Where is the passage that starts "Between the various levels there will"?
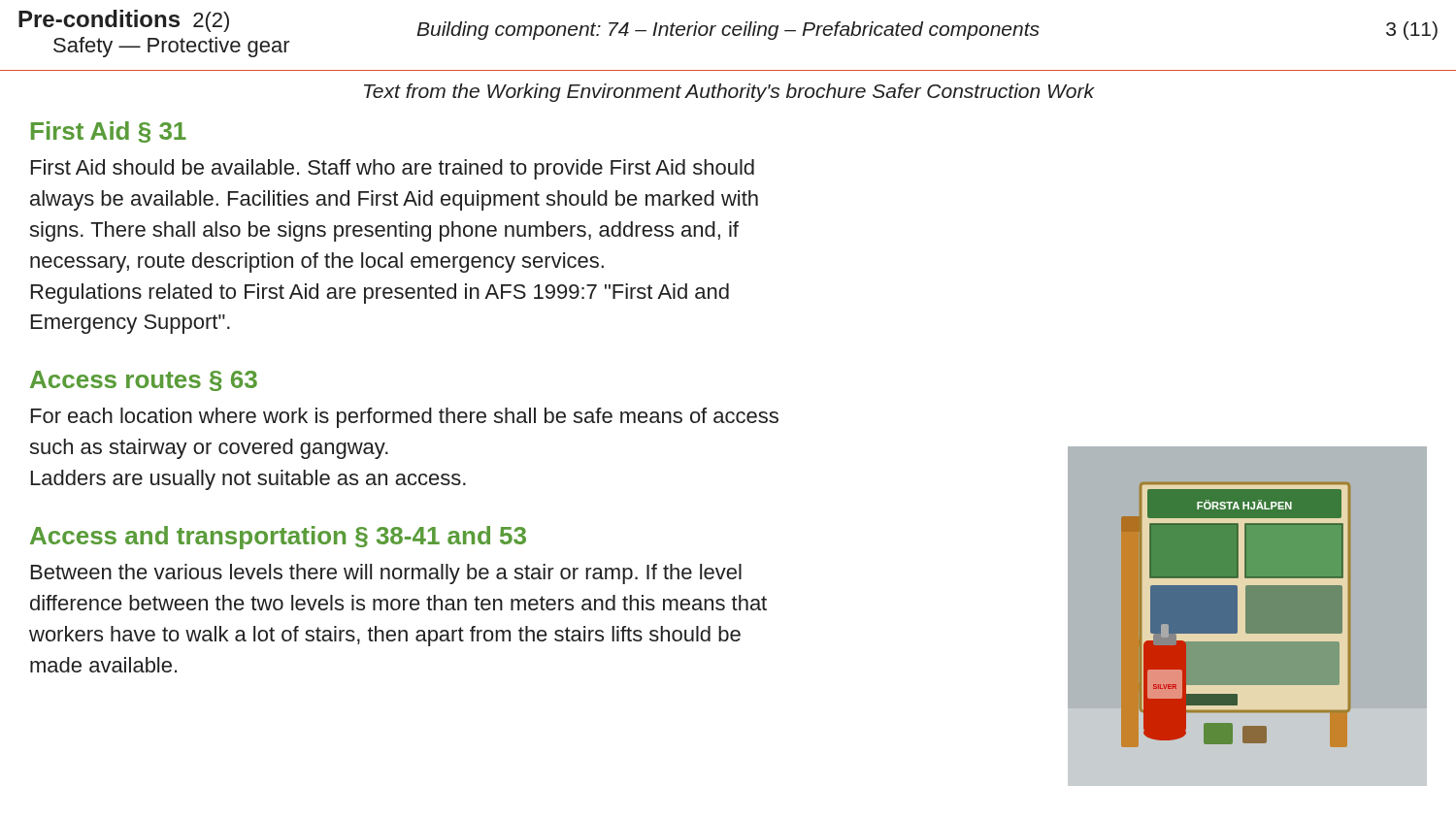Image resolution: width=1456 pixels, height=819 pixels. point(398,618)
